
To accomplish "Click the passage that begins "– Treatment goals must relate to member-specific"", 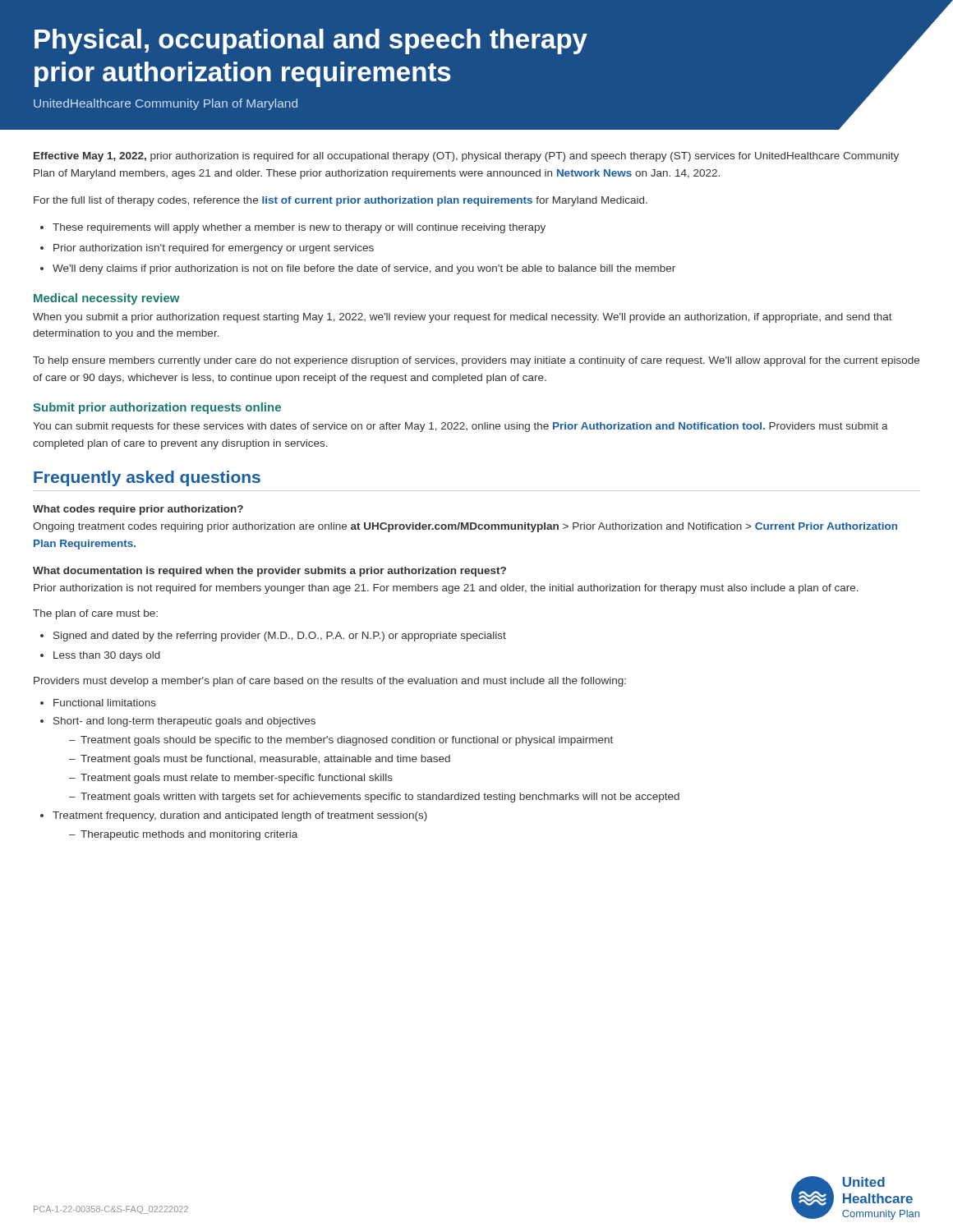I will click(x=231, y=778).
